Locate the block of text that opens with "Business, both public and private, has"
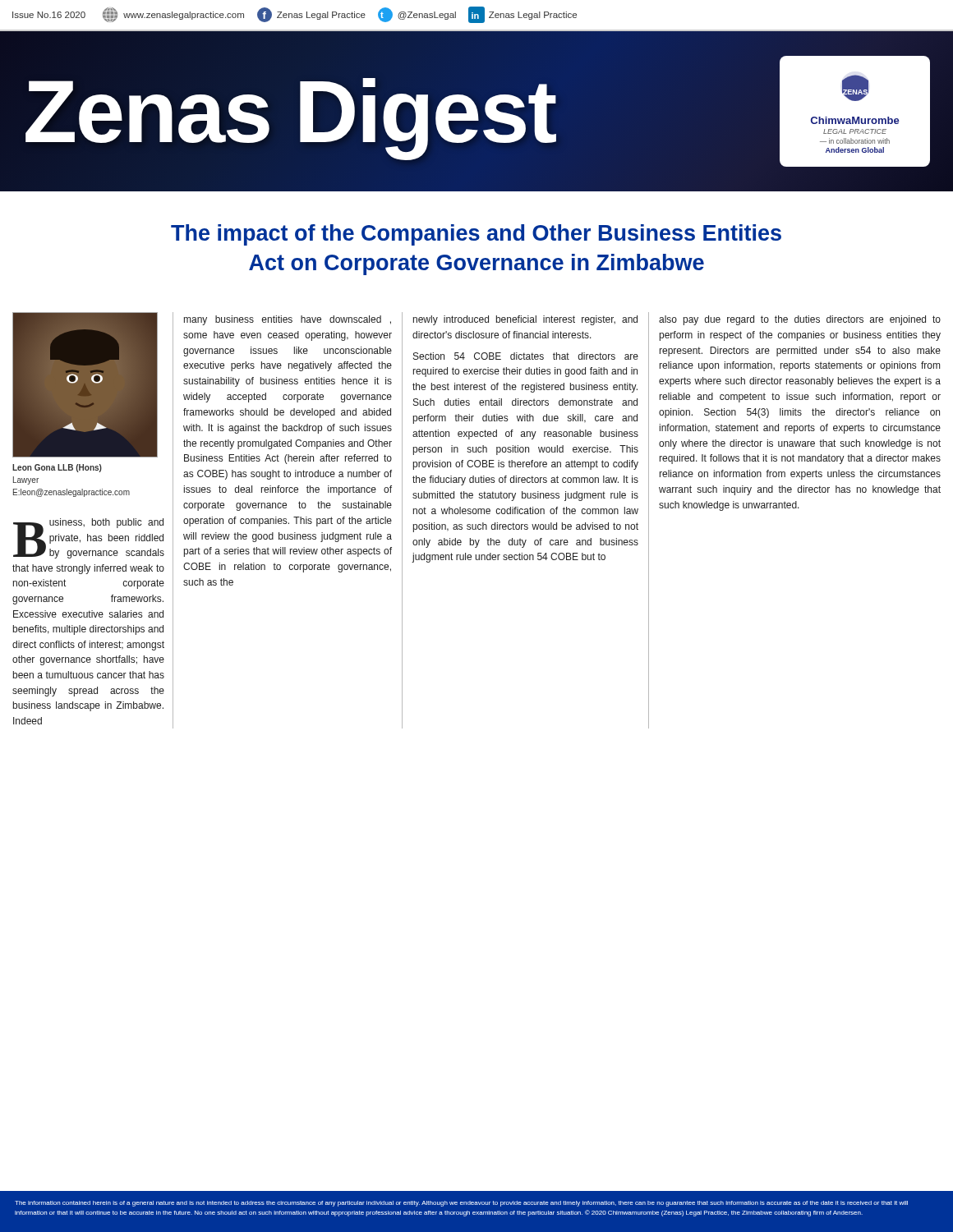Viewport: 953px width, 1232px height. pos(88,622)
